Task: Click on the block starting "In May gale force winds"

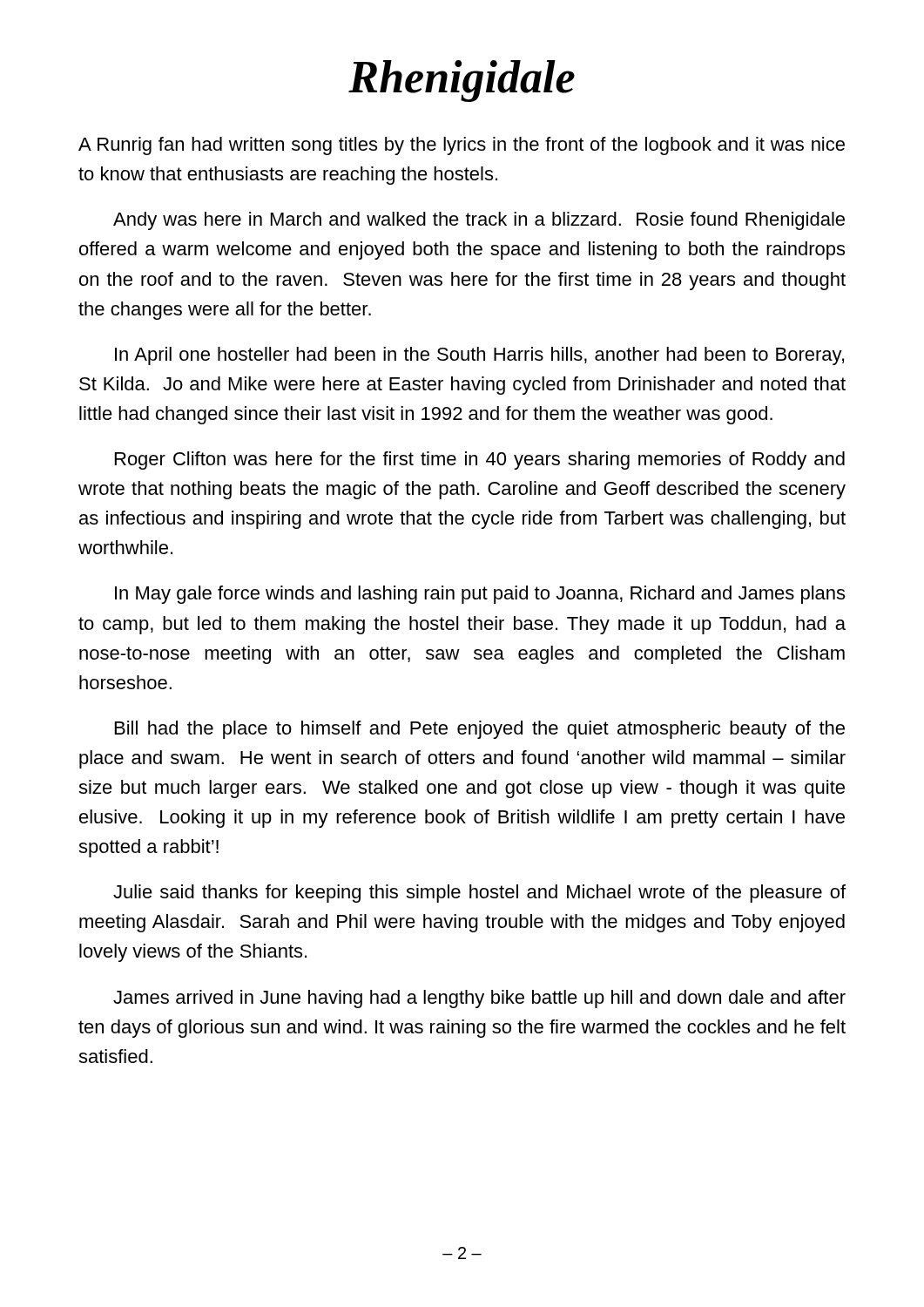Action: 462,638
